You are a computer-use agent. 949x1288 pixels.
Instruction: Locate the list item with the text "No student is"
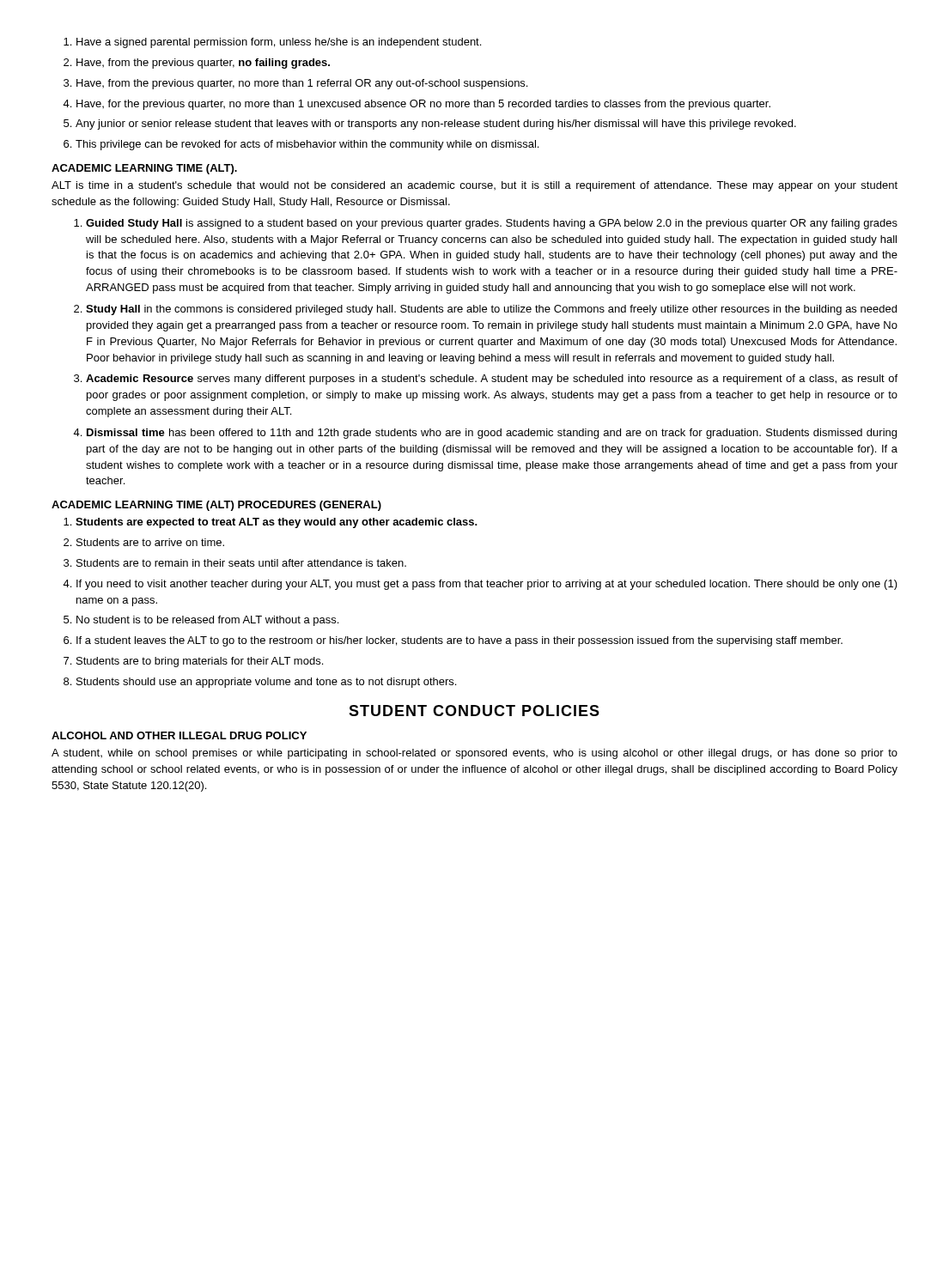pos(201,621)
